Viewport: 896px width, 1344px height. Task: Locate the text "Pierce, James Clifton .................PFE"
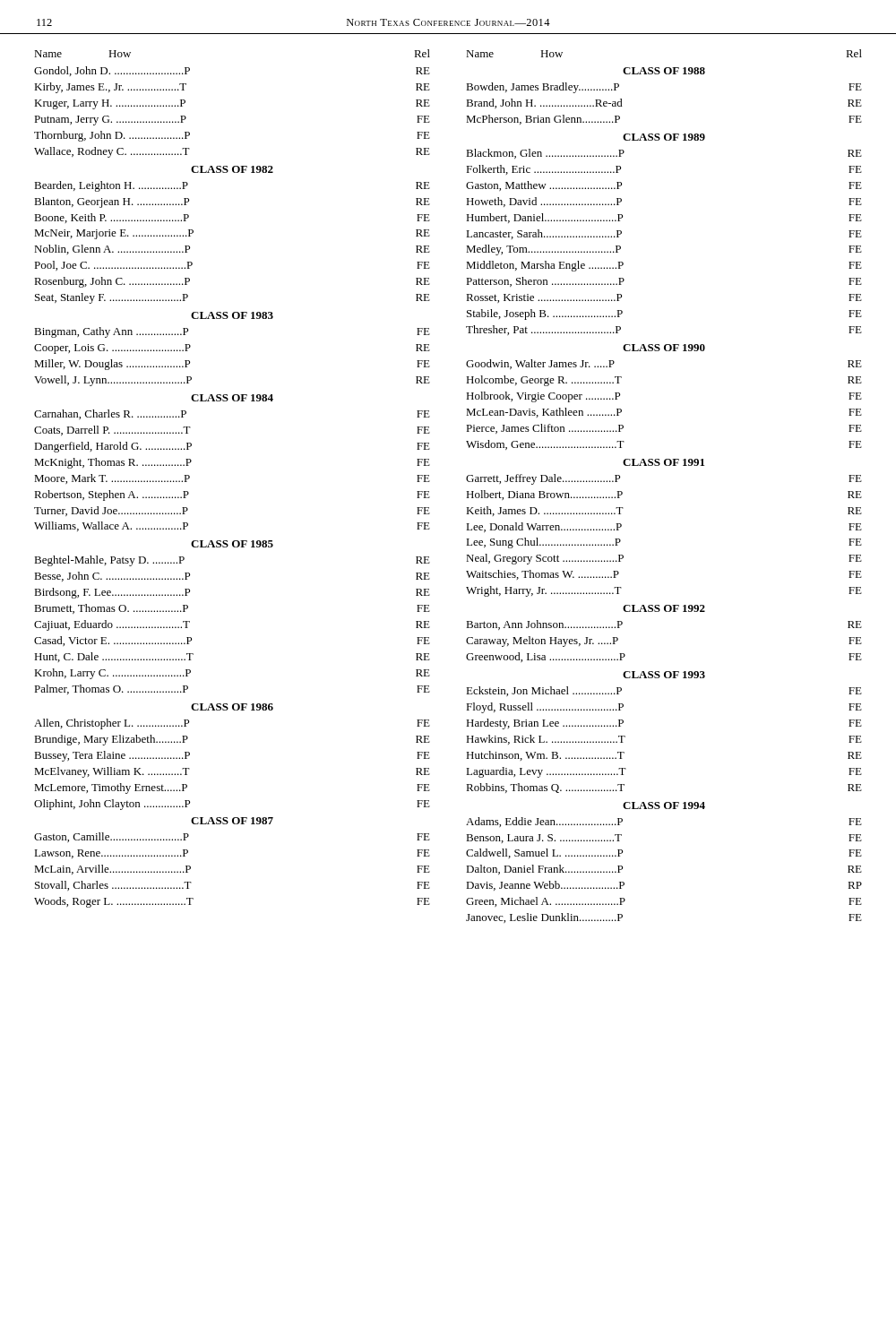pyautogui.click(x=544, y=429)
